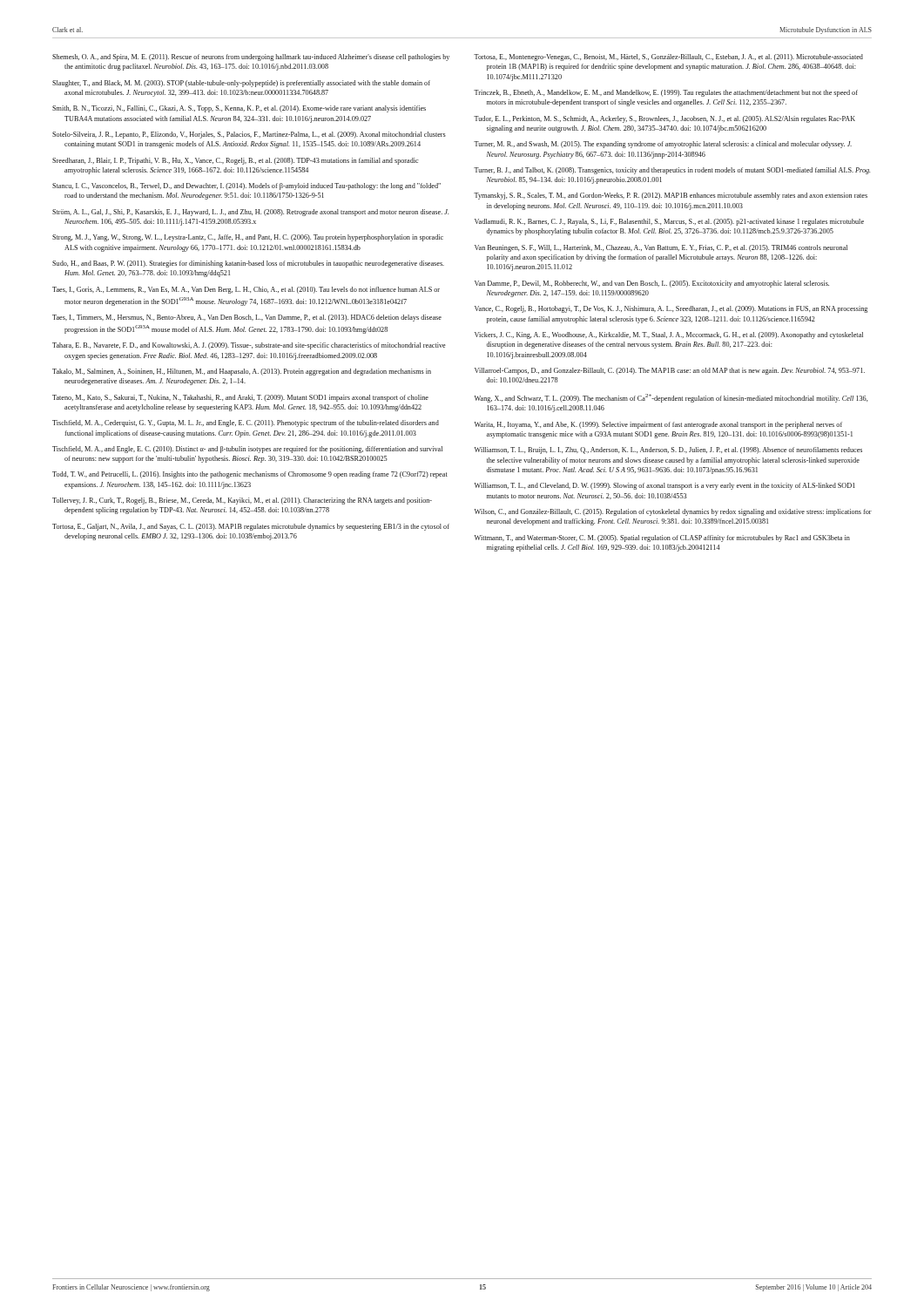The image size is (924, 1307).
Task: Select the list item that reads "Wilson, C., and"
Action: click(673, 517)
